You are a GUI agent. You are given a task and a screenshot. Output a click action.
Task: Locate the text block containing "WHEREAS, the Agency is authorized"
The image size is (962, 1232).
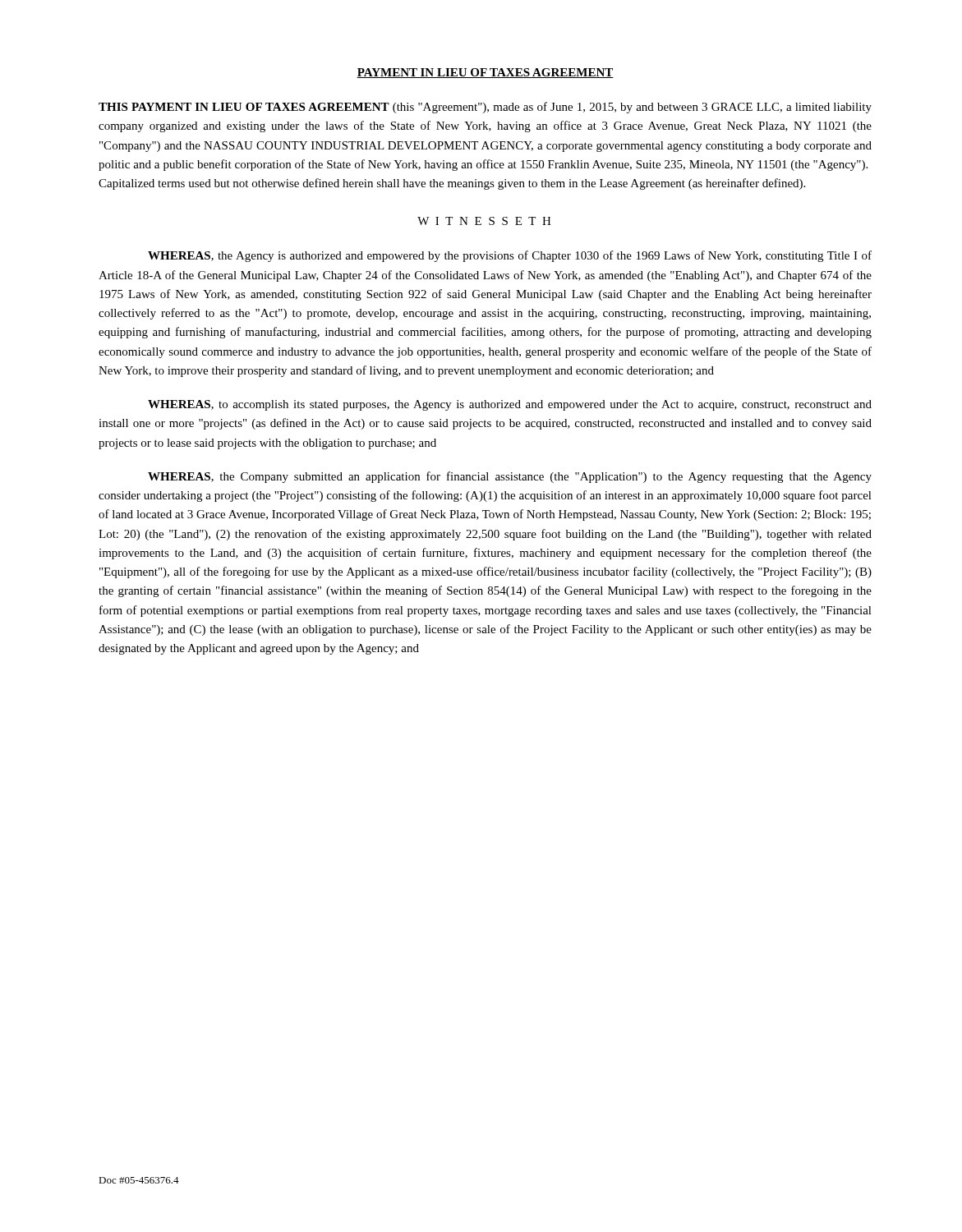click(x=485, y=312)
